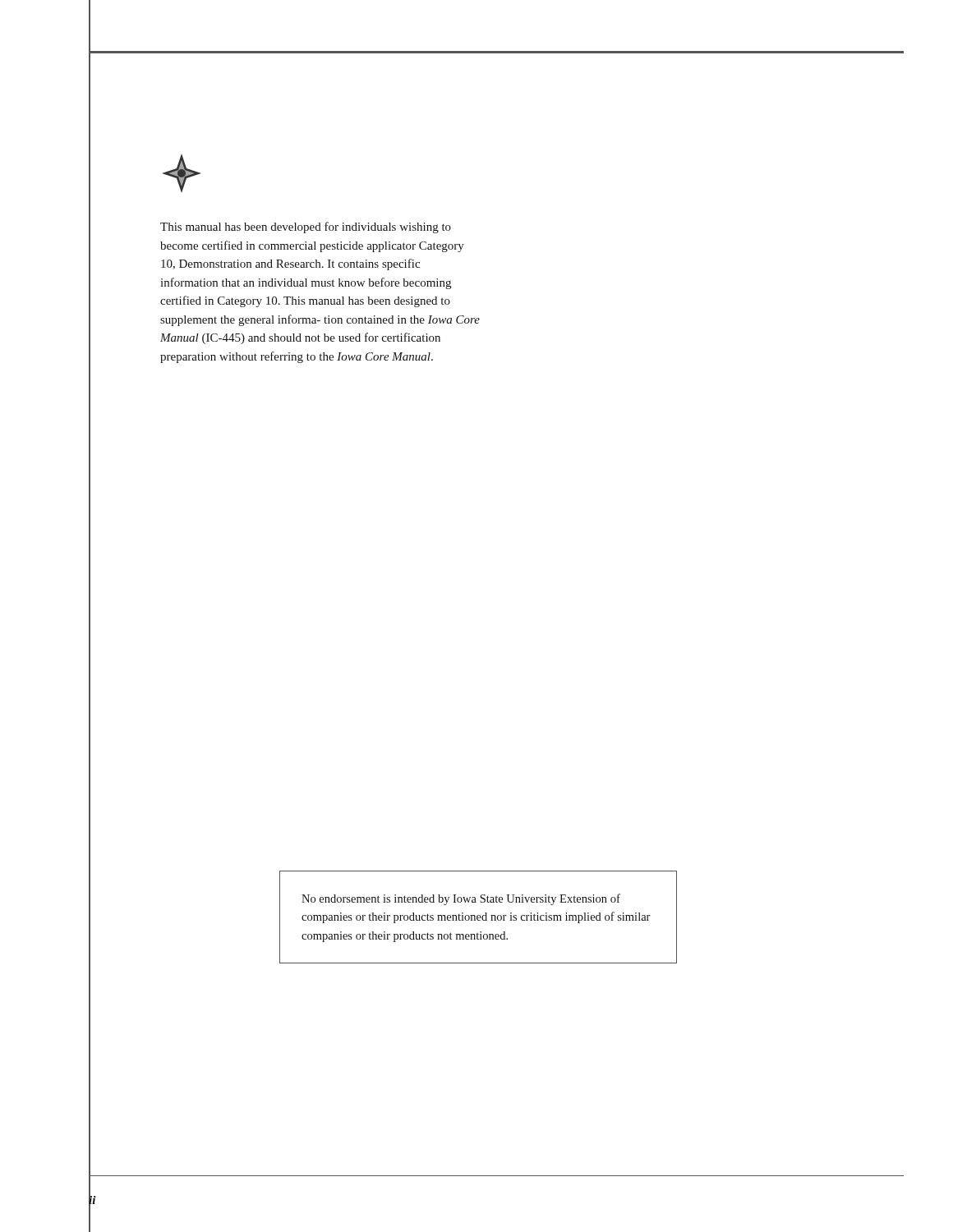Click the passage that begins "This manual has been developed for individuals wishing"
This screenshot has width=953, height=1232.
[320, 291]
